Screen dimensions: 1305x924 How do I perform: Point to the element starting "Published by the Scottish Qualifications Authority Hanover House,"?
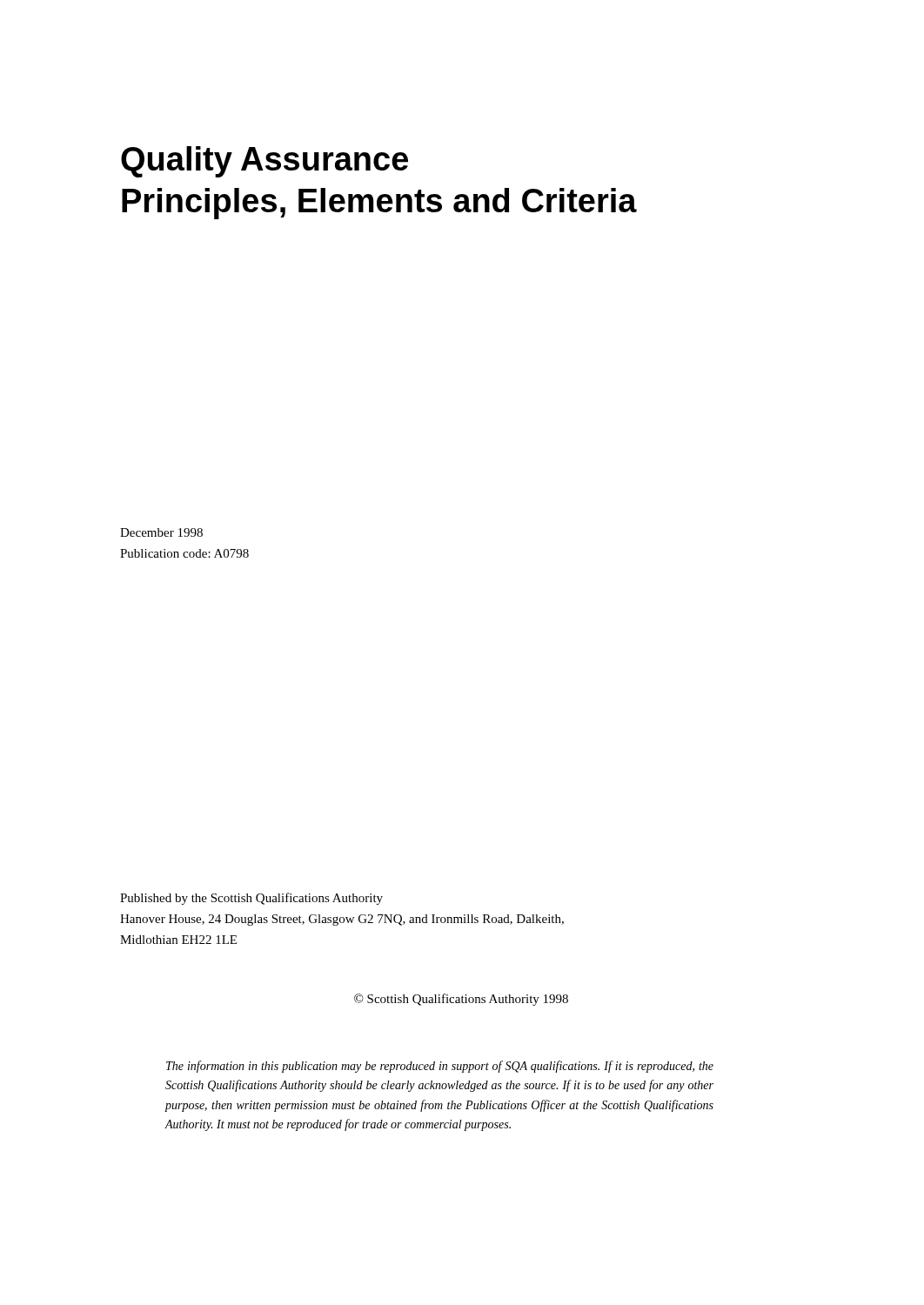click(433, 919)
